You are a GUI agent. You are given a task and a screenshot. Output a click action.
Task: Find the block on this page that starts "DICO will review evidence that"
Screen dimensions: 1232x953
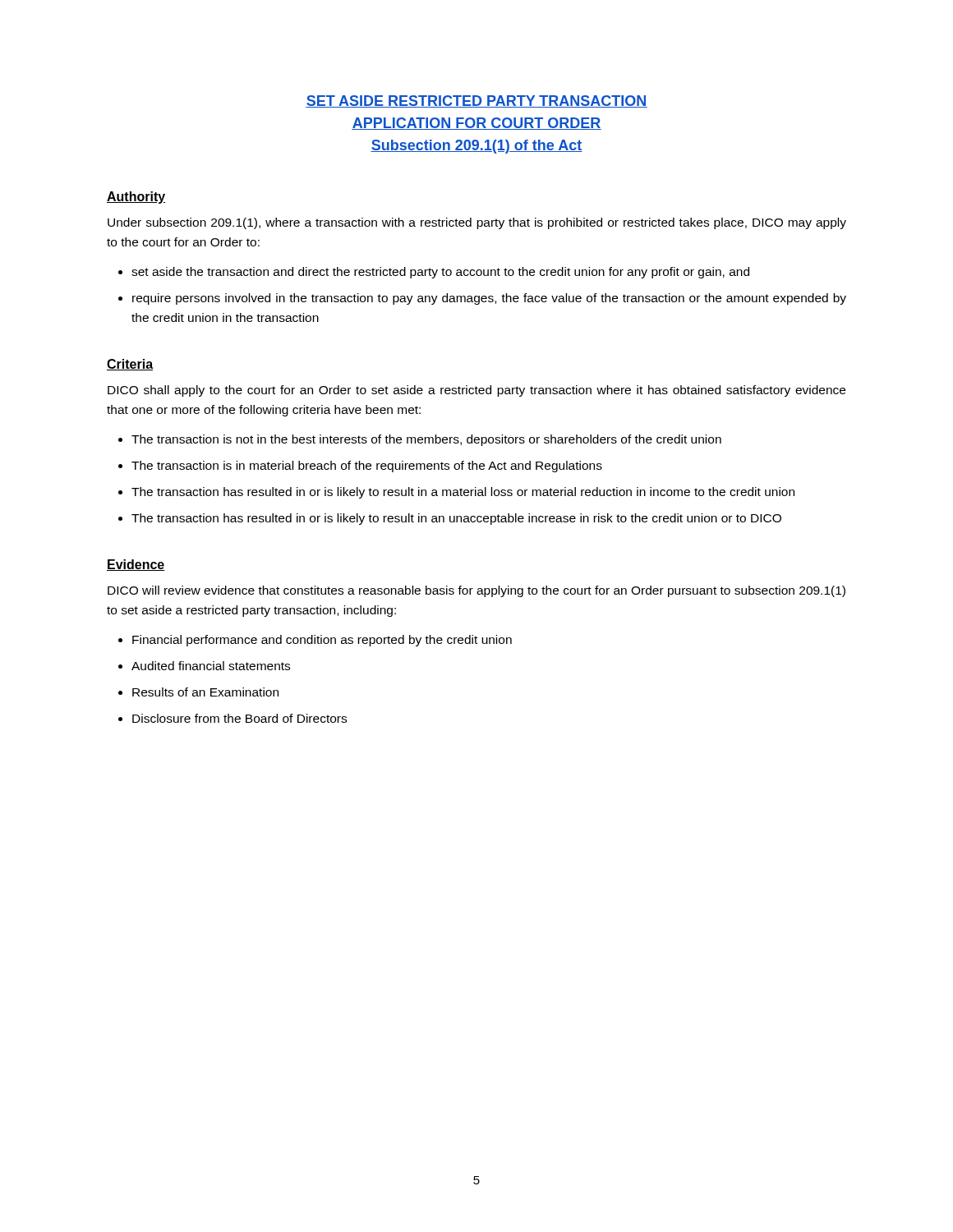(476, 600)
